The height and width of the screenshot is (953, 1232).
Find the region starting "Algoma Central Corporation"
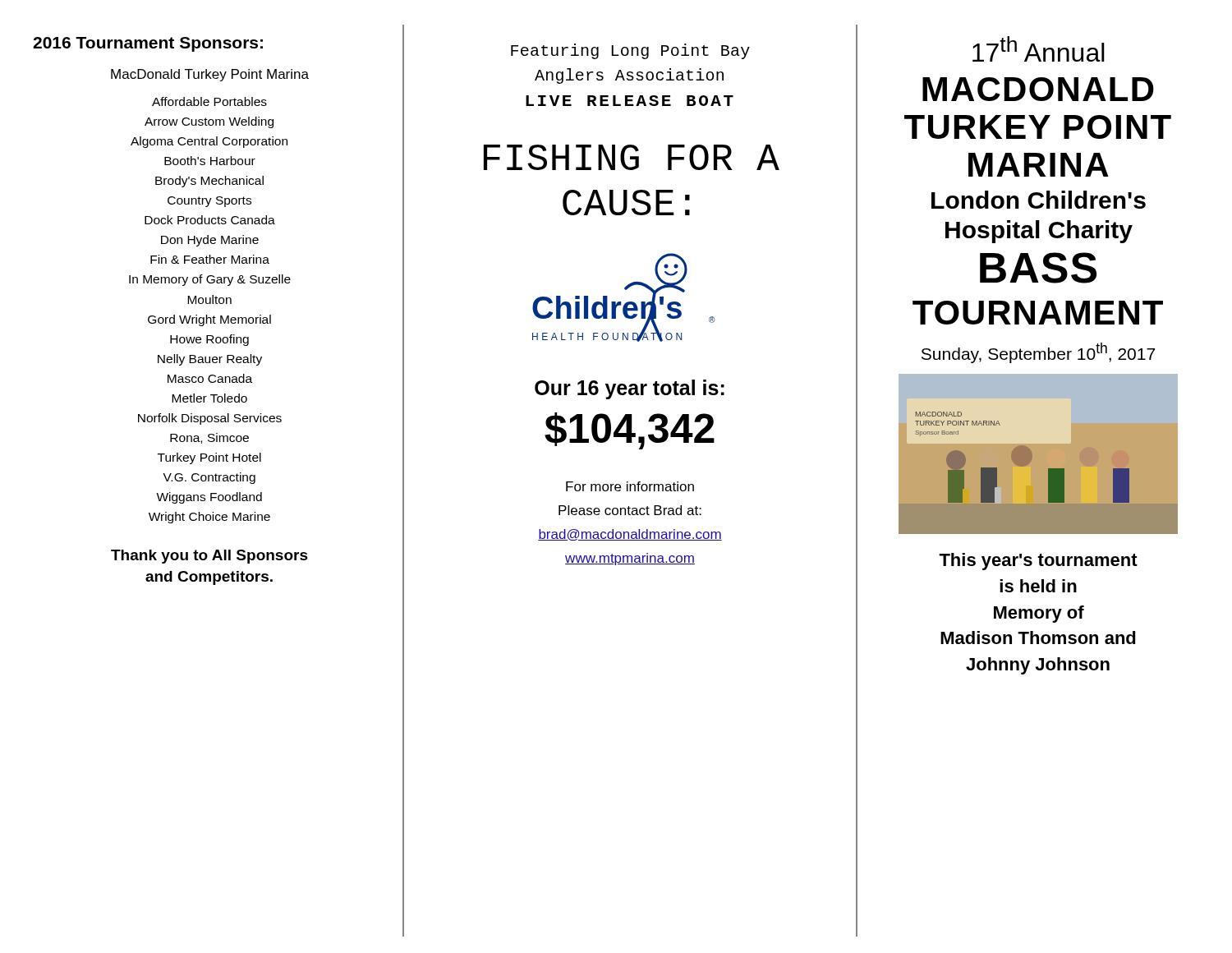[x=209, y=141]
